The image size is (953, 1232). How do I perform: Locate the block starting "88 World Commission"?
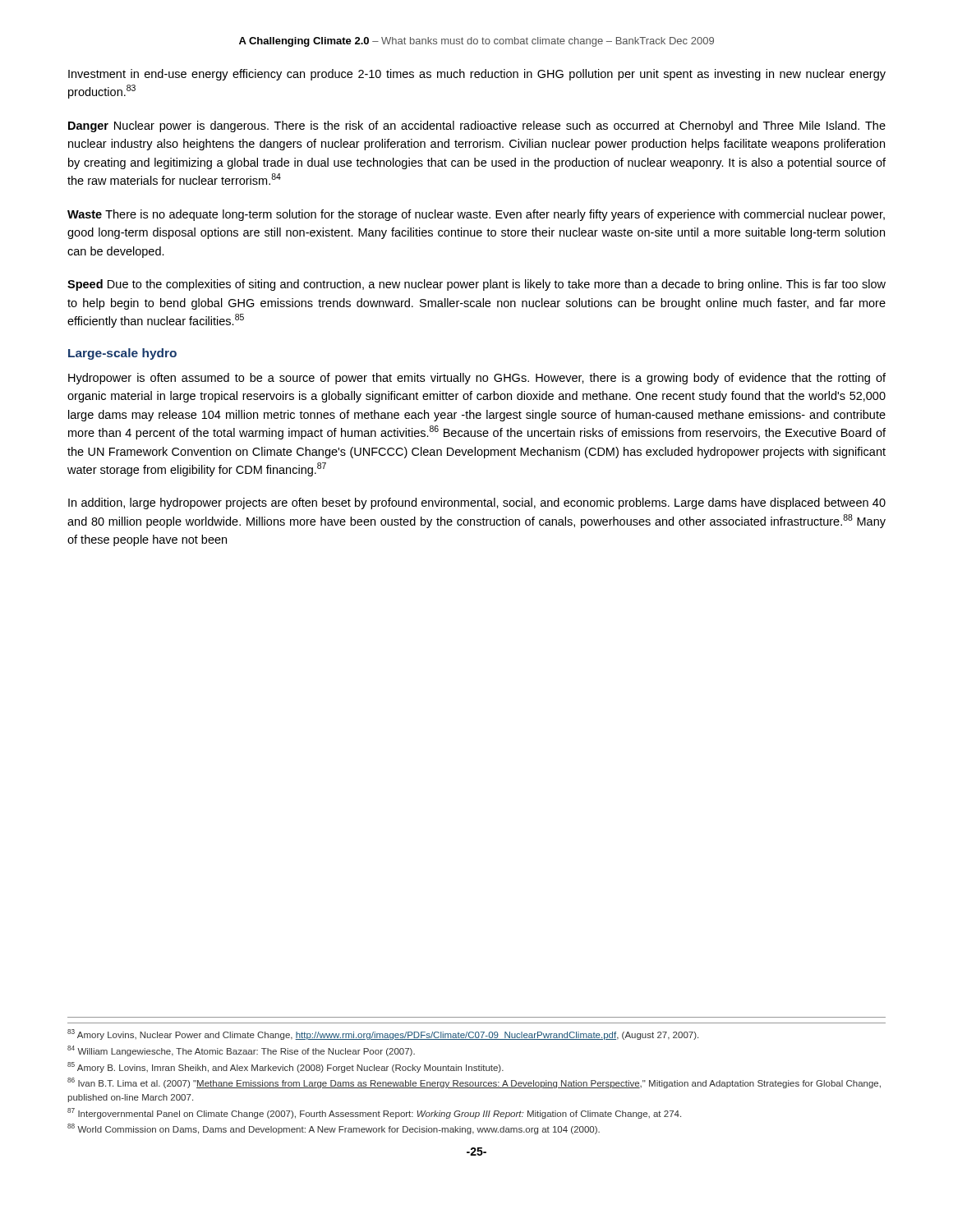(x=334, y=1129)
